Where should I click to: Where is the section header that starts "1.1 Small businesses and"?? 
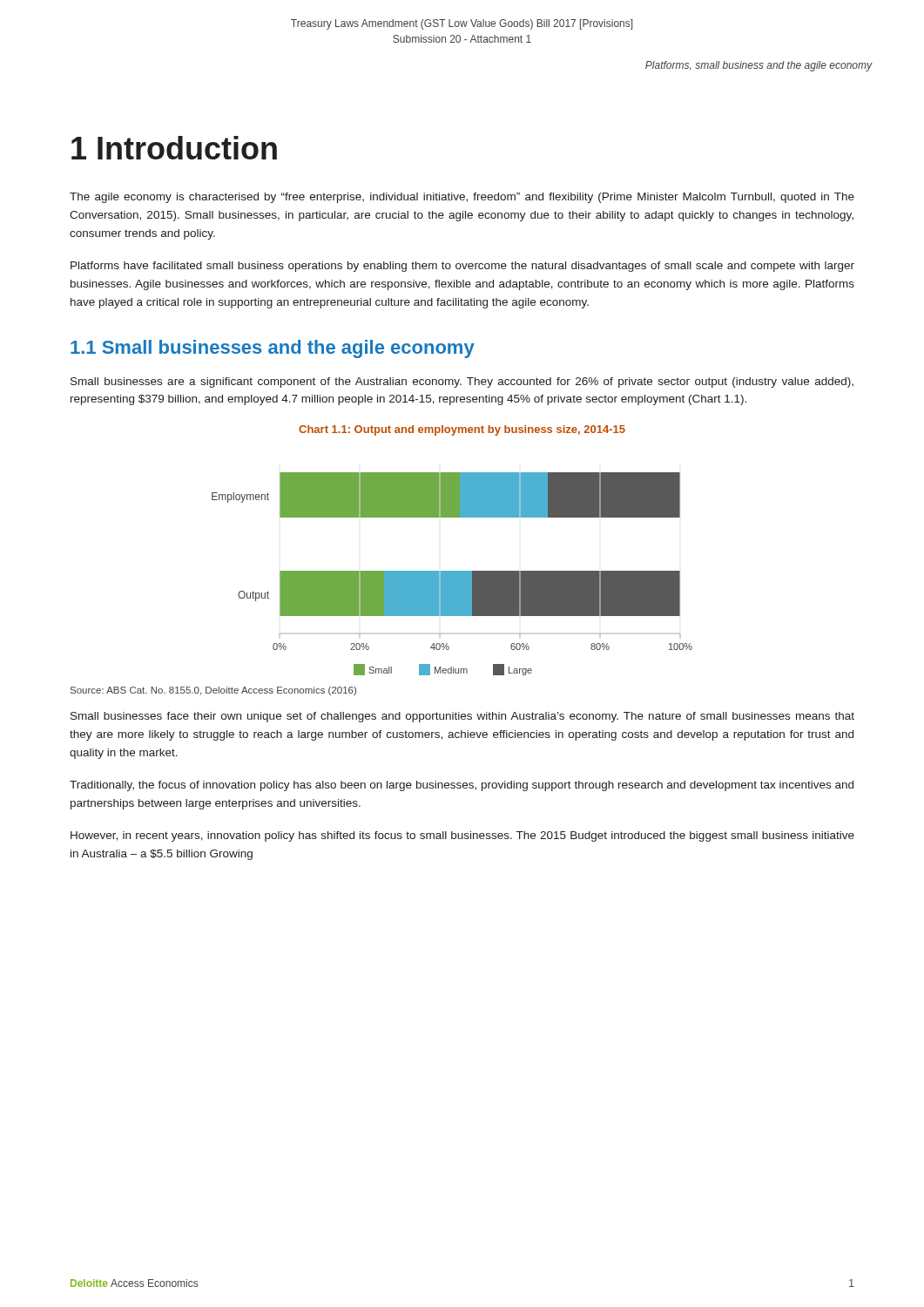pos(272,347)
